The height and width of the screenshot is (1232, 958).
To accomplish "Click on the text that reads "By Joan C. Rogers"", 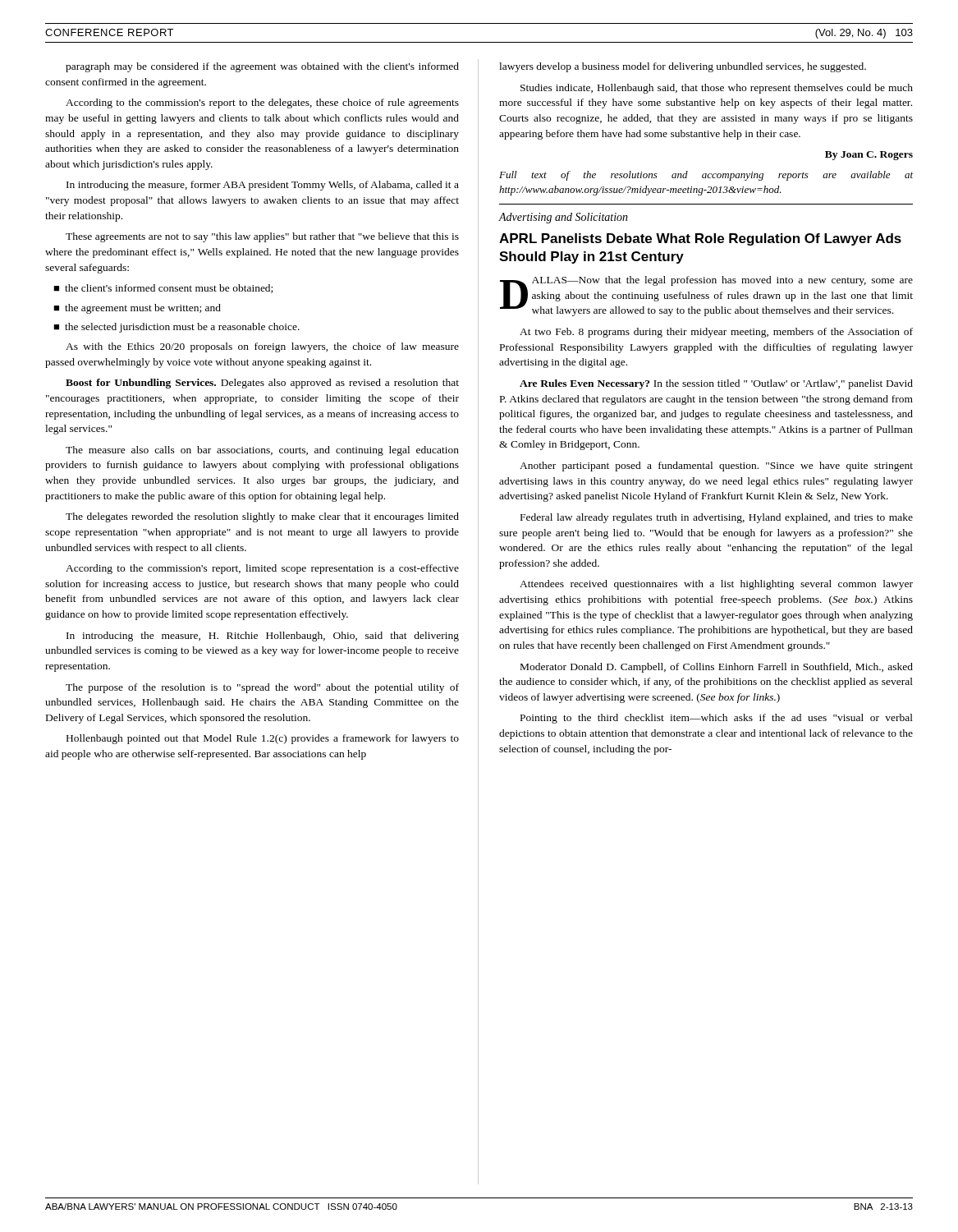I will (869, 154).
